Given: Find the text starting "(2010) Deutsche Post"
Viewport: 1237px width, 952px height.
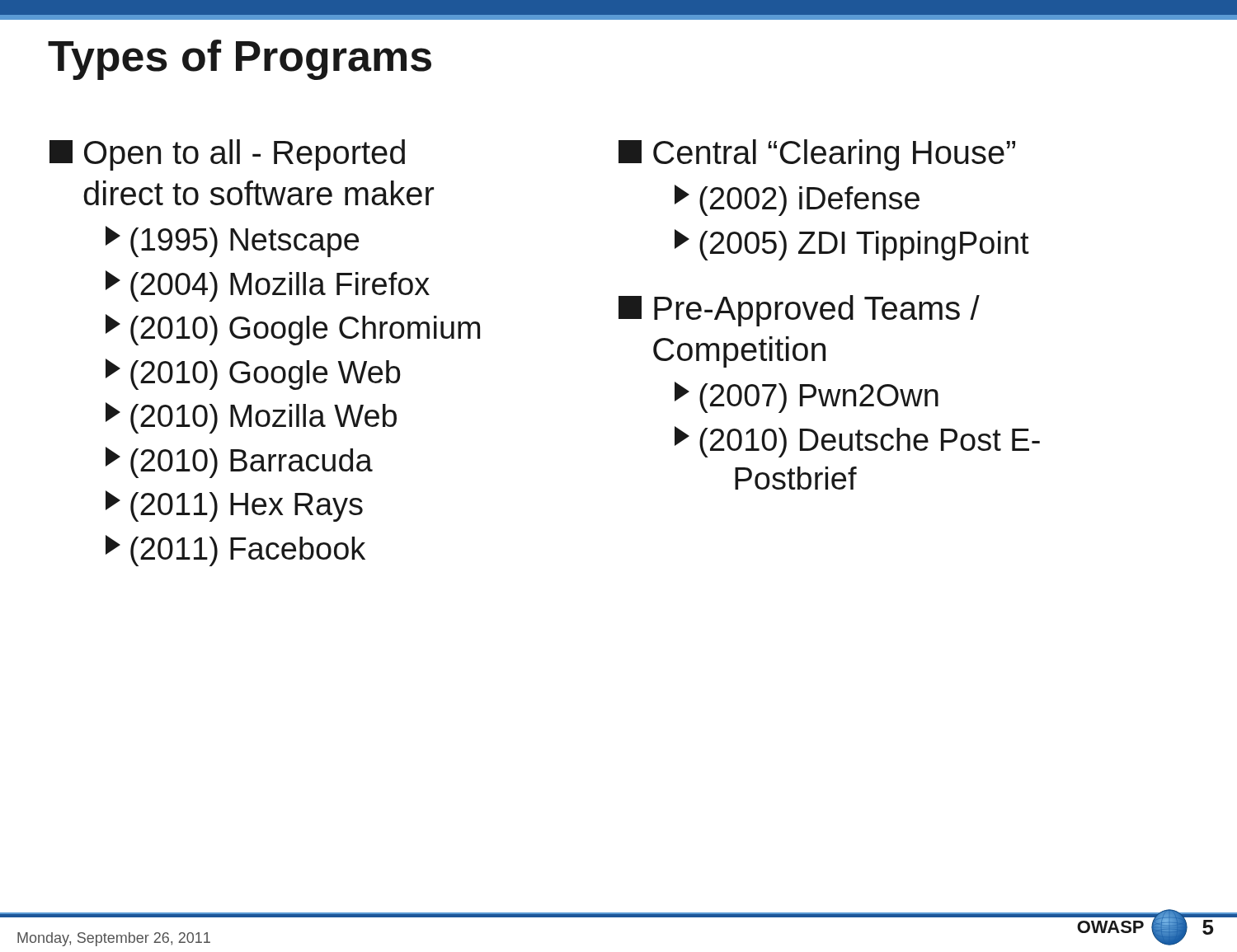Looking at the screenshot, I should point(858,460).
